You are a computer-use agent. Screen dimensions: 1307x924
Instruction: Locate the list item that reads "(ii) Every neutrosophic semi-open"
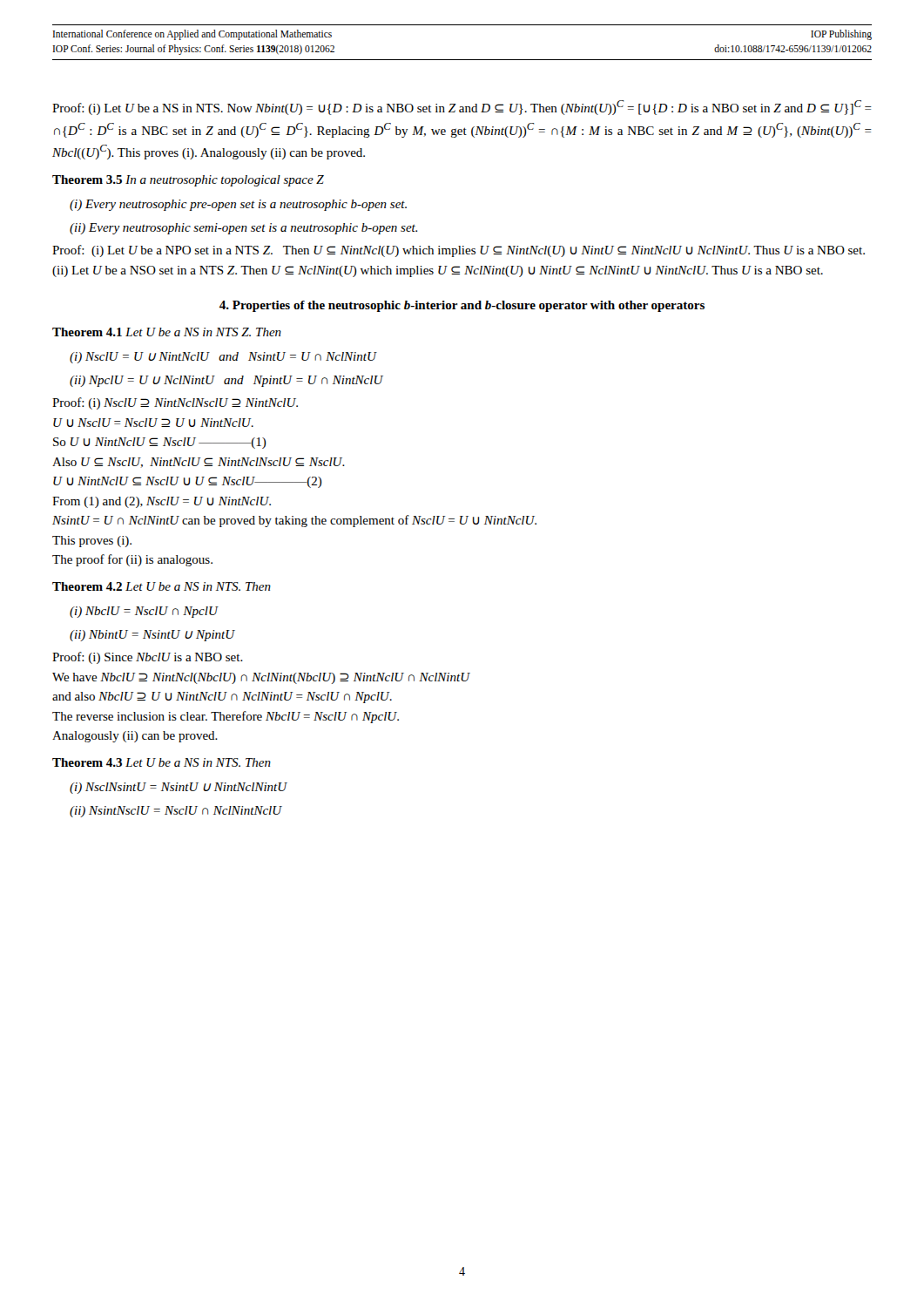[244, 227]
